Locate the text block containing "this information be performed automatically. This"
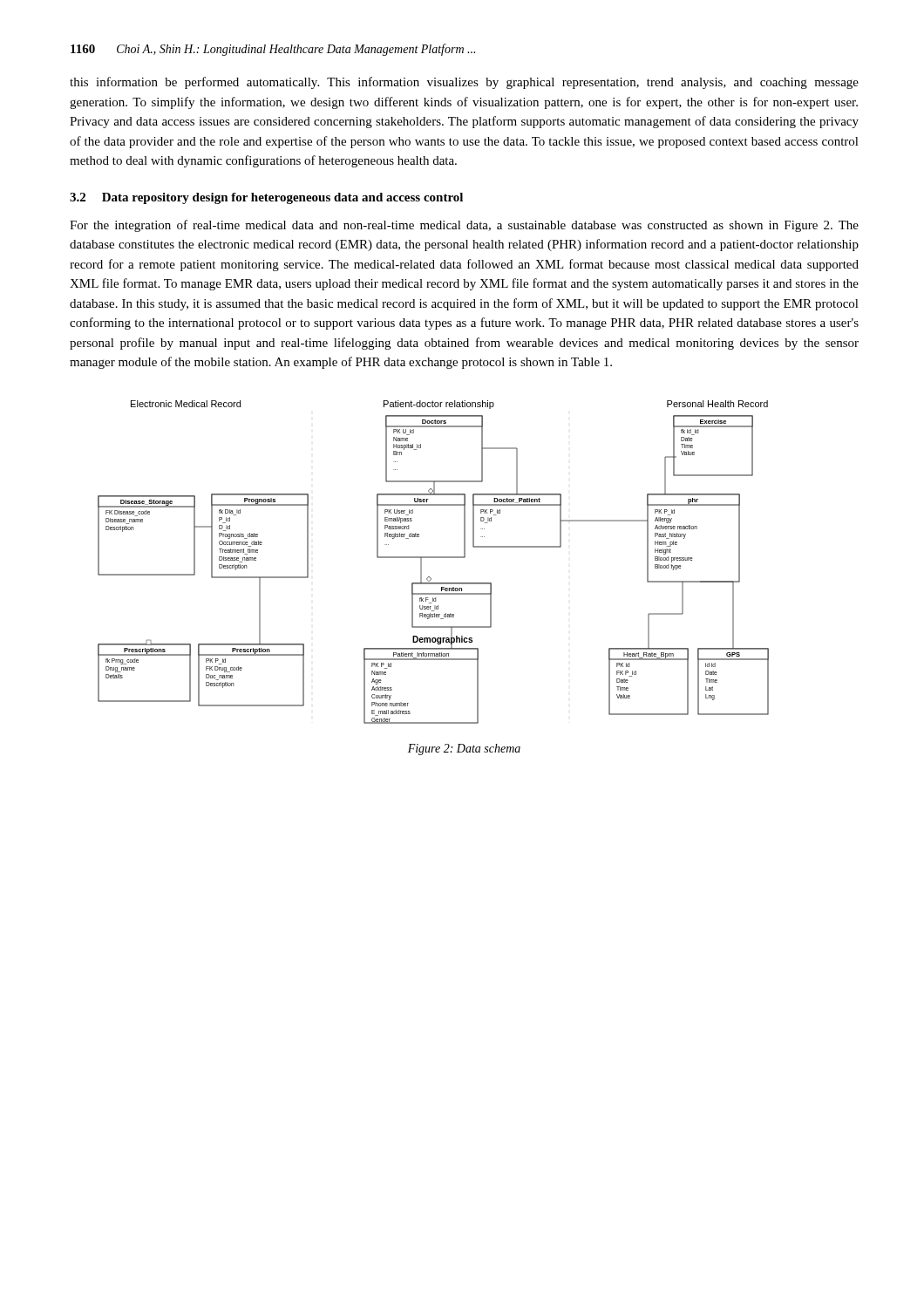 pos(464,121)
